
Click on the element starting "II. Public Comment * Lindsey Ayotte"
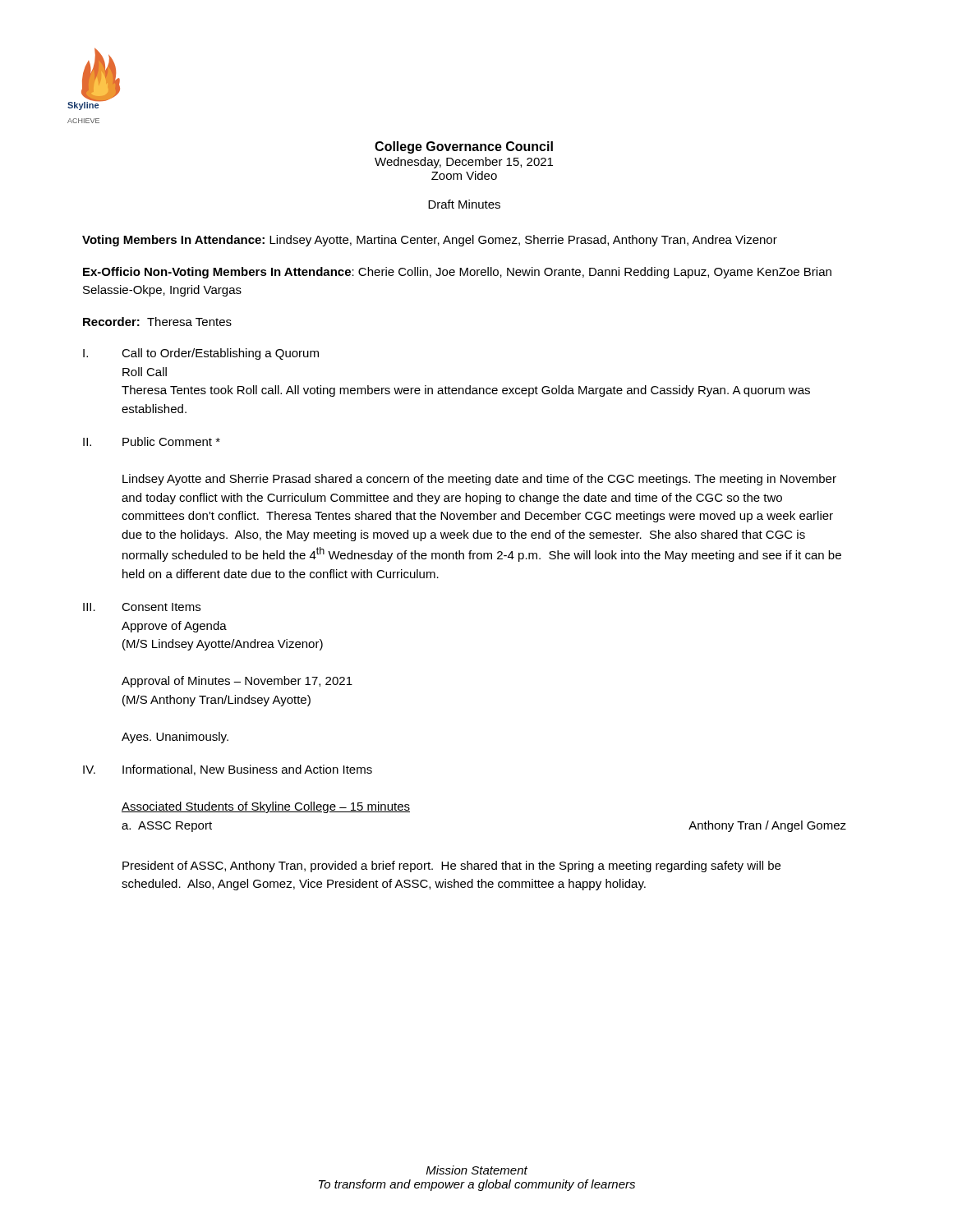[x=464, y=508]
